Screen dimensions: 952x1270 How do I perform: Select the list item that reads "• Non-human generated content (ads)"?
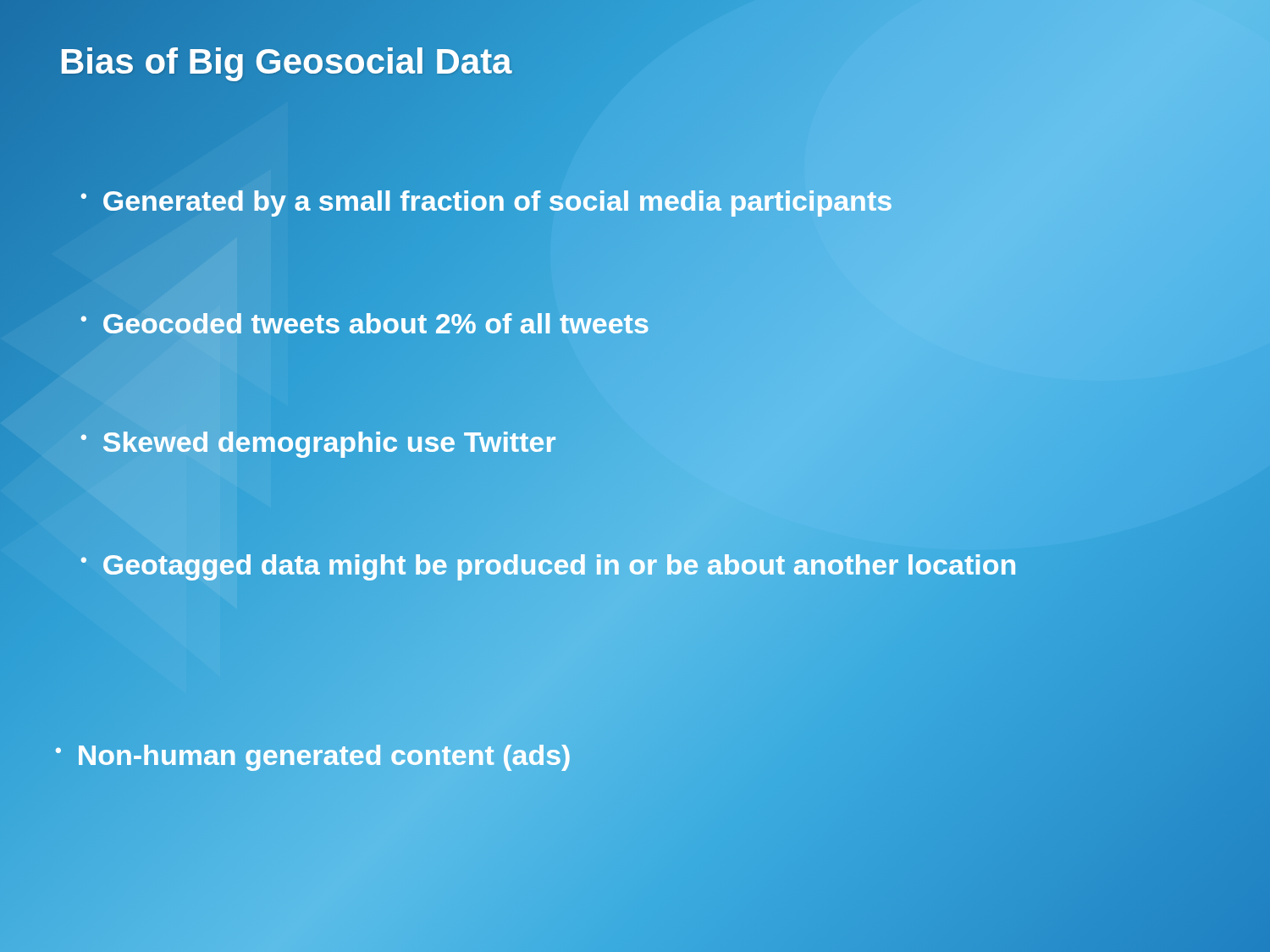313,755
